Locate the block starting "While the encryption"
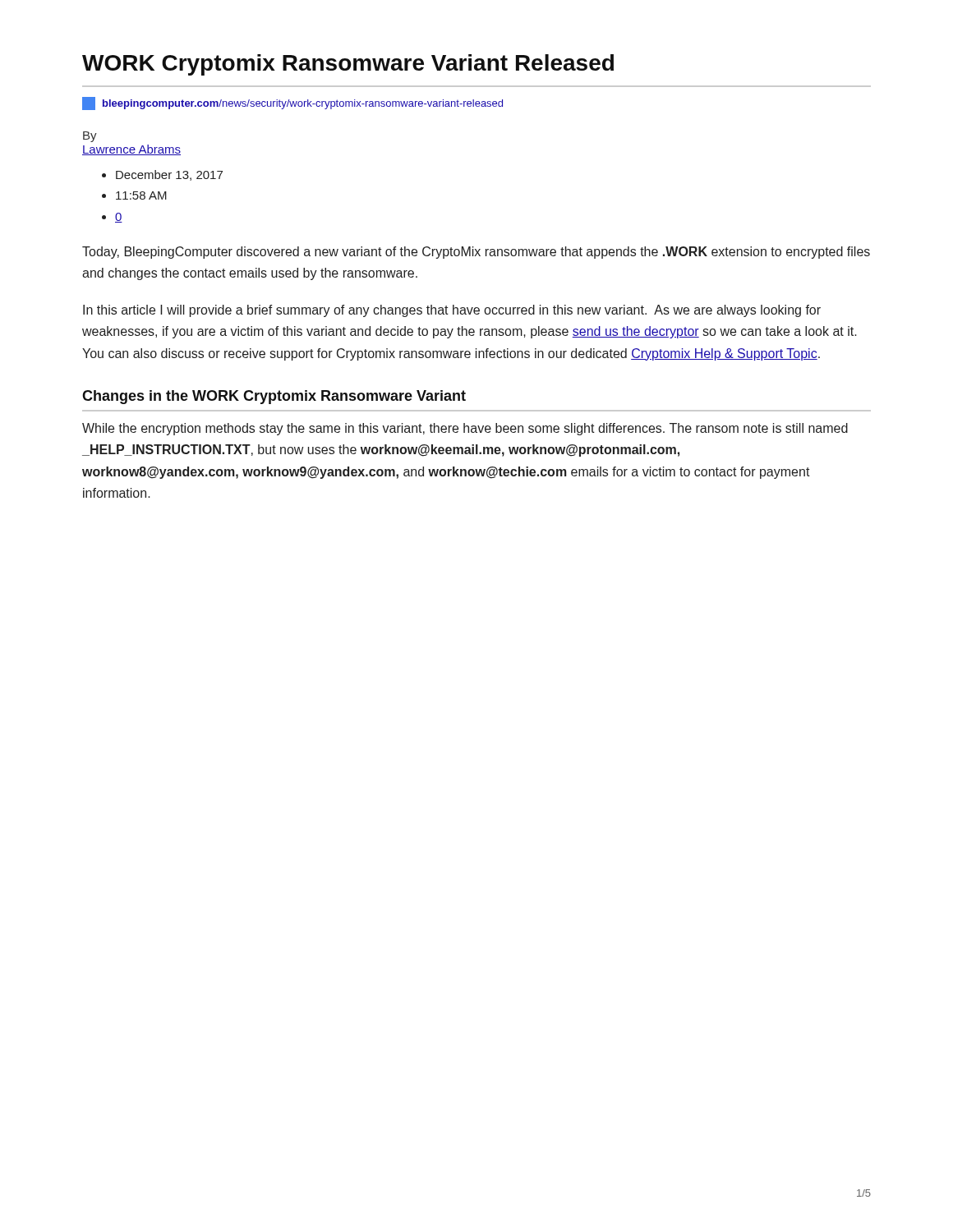Screen dimensions: 1232x953 [x=465, y=461]
